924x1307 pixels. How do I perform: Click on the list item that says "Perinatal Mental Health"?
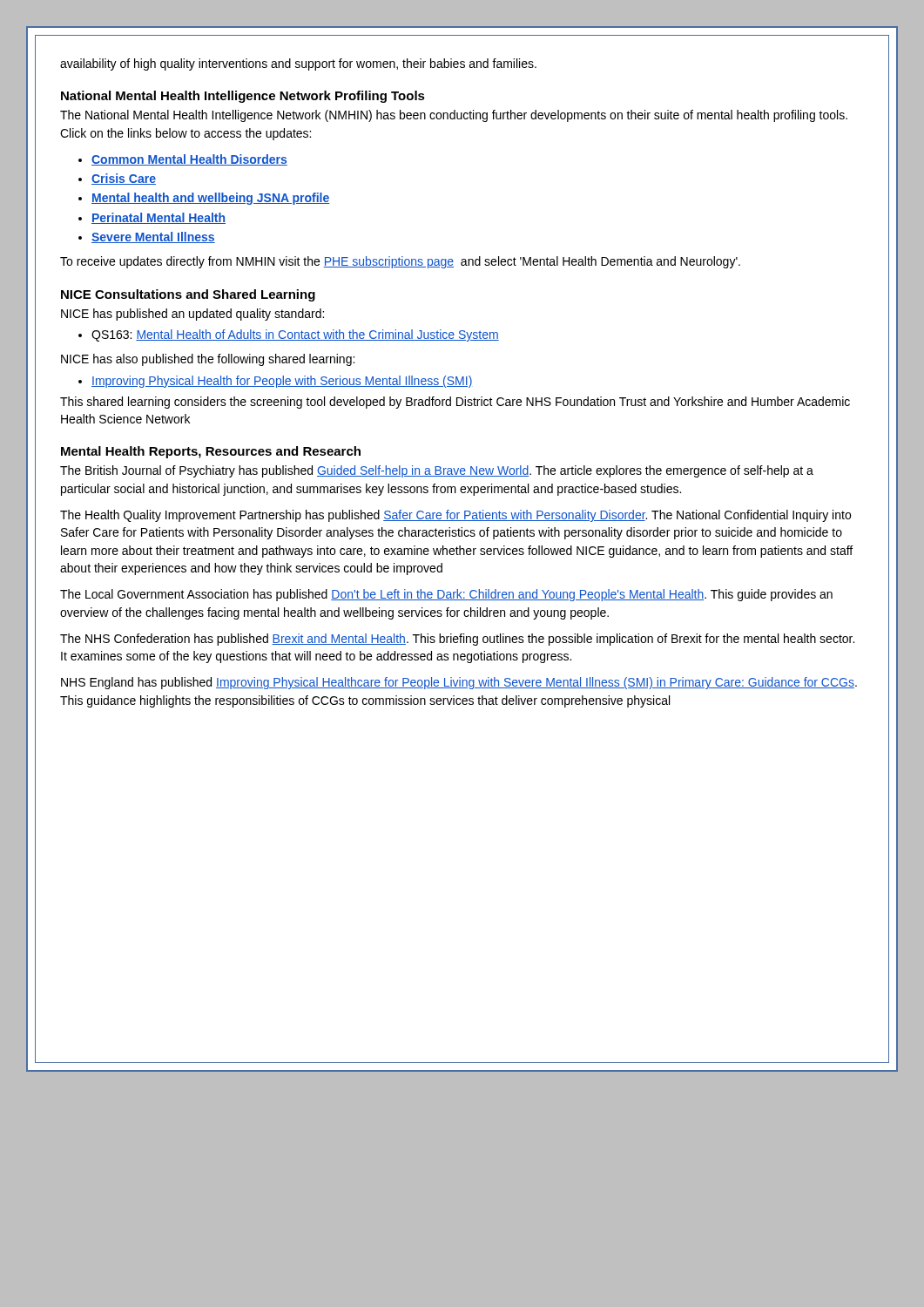(x=159, y=218)
